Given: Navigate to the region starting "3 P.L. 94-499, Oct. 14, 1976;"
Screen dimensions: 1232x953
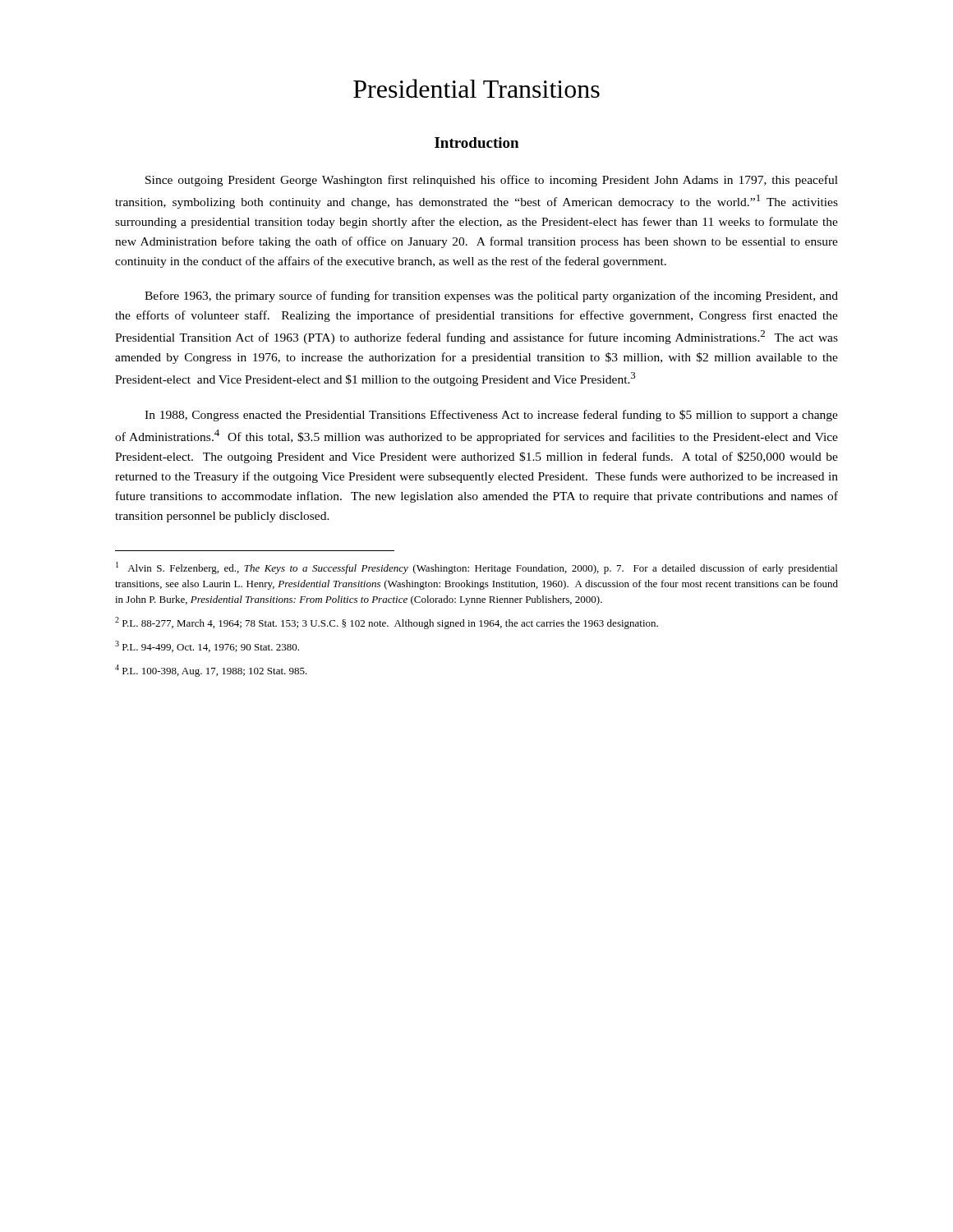Looking at the screenshot, I should click(207, 646).
